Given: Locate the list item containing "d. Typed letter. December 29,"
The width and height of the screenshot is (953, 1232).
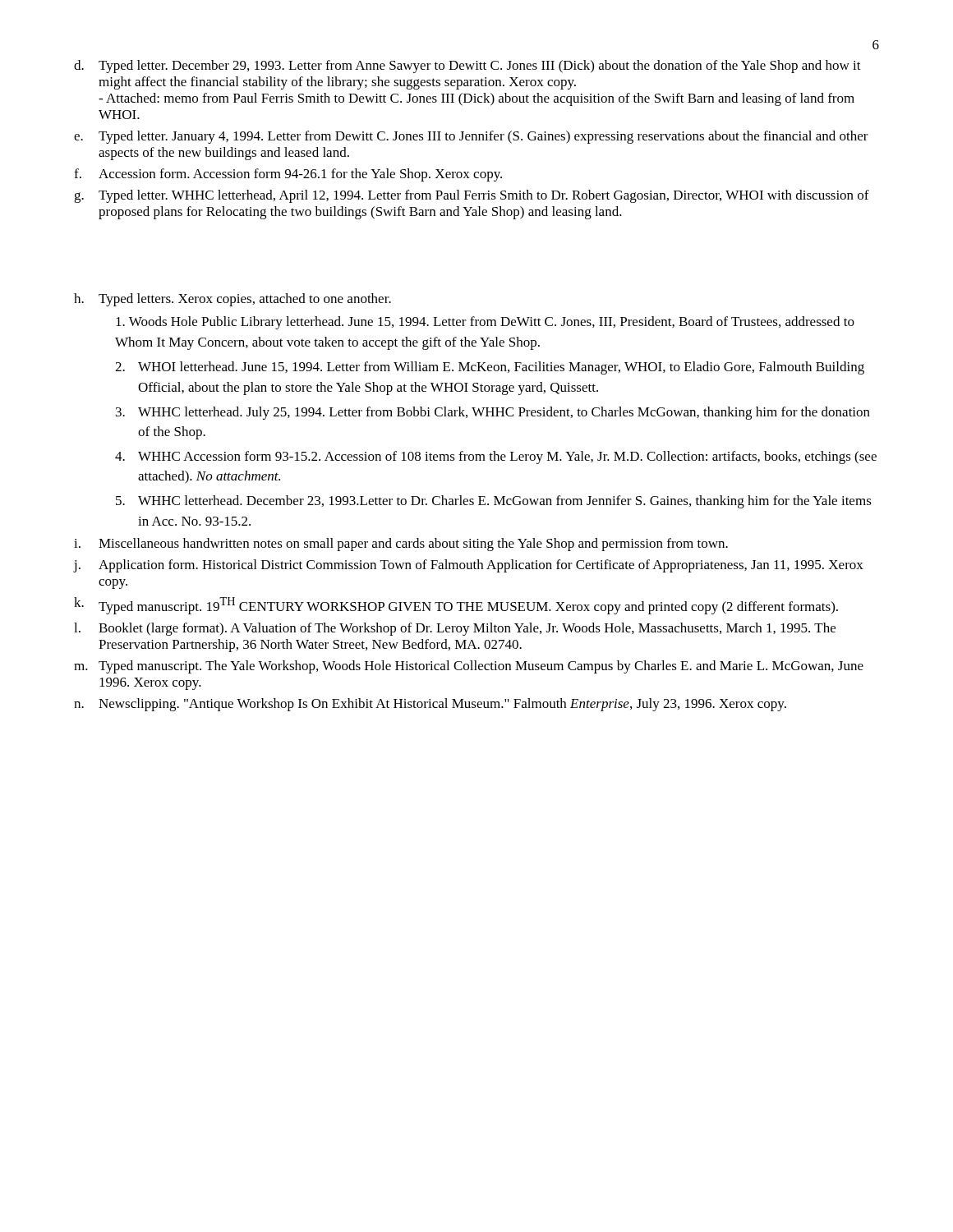Looking at the screenshot, I should [476, 90].
